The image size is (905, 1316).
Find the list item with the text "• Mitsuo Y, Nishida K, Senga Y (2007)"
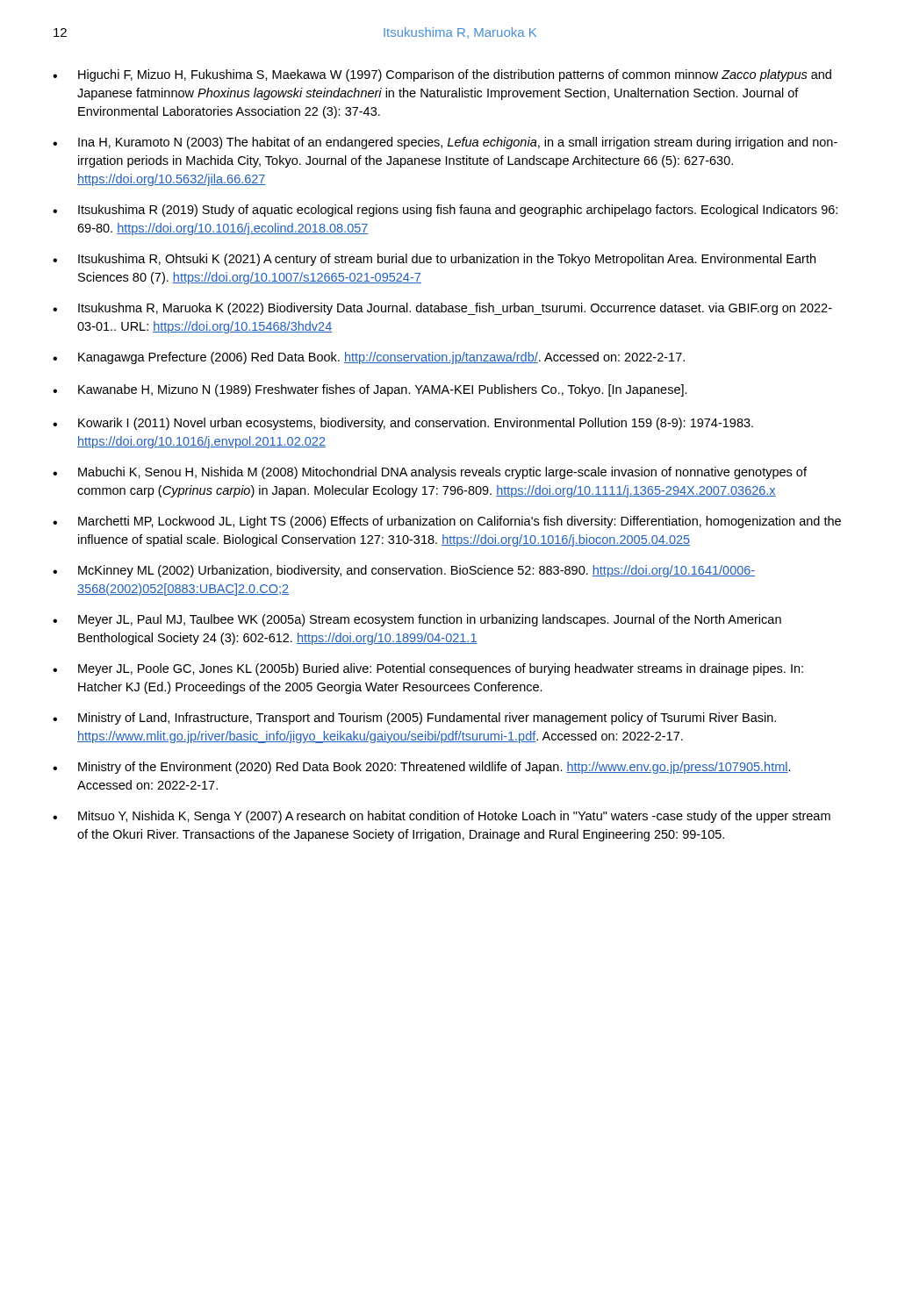pos(448,825)
